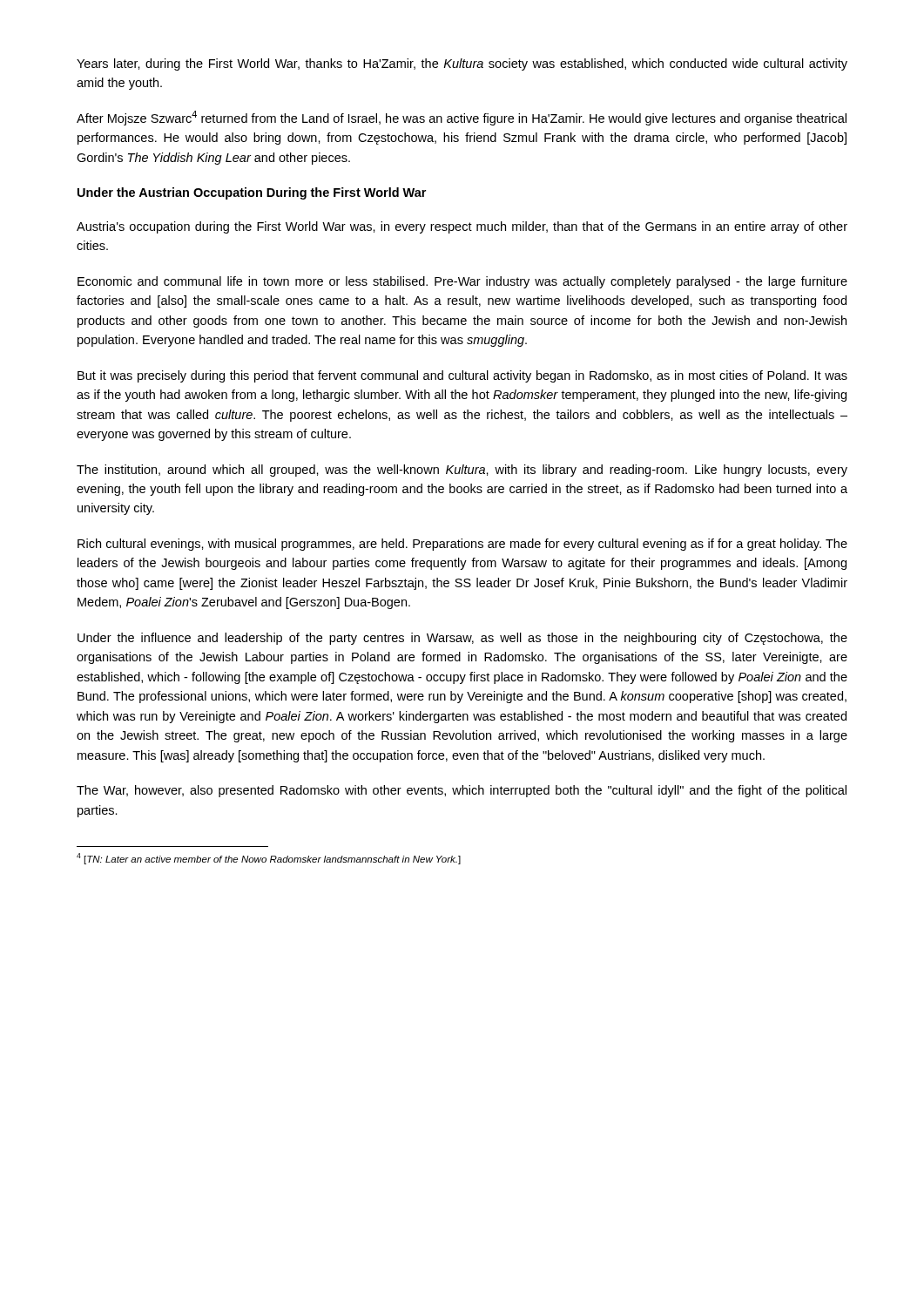Locate the block of text that opens with "Austria's occupation during the"
924x1307 pixels.
click(462, 236)
